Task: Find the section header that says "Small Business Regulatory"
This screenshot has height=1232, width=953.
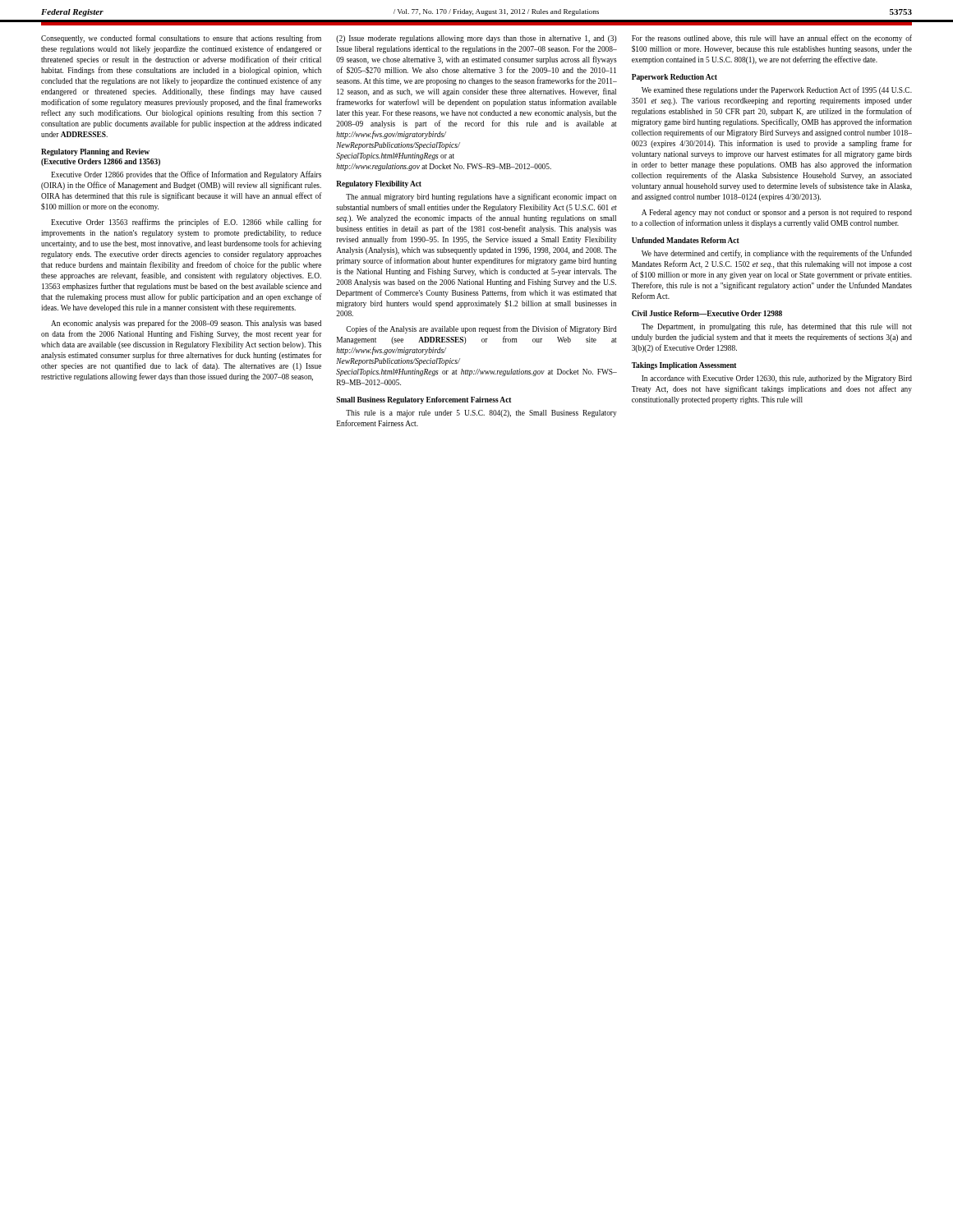Action: pos(424,400)
